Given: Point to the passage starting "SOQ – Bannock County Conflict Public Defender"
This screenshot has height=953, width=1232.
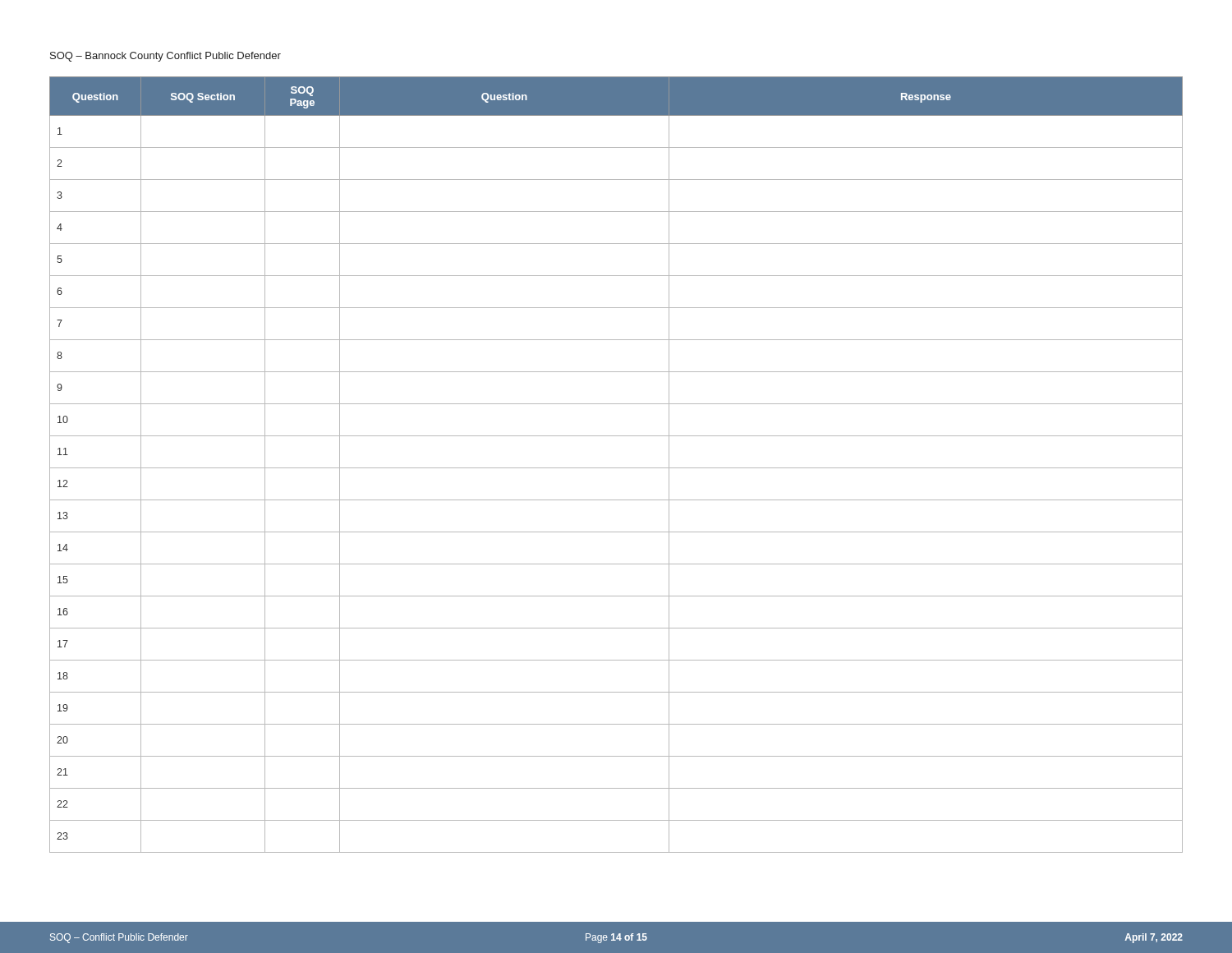Looking at the screenshot, I should pos(165,55).
